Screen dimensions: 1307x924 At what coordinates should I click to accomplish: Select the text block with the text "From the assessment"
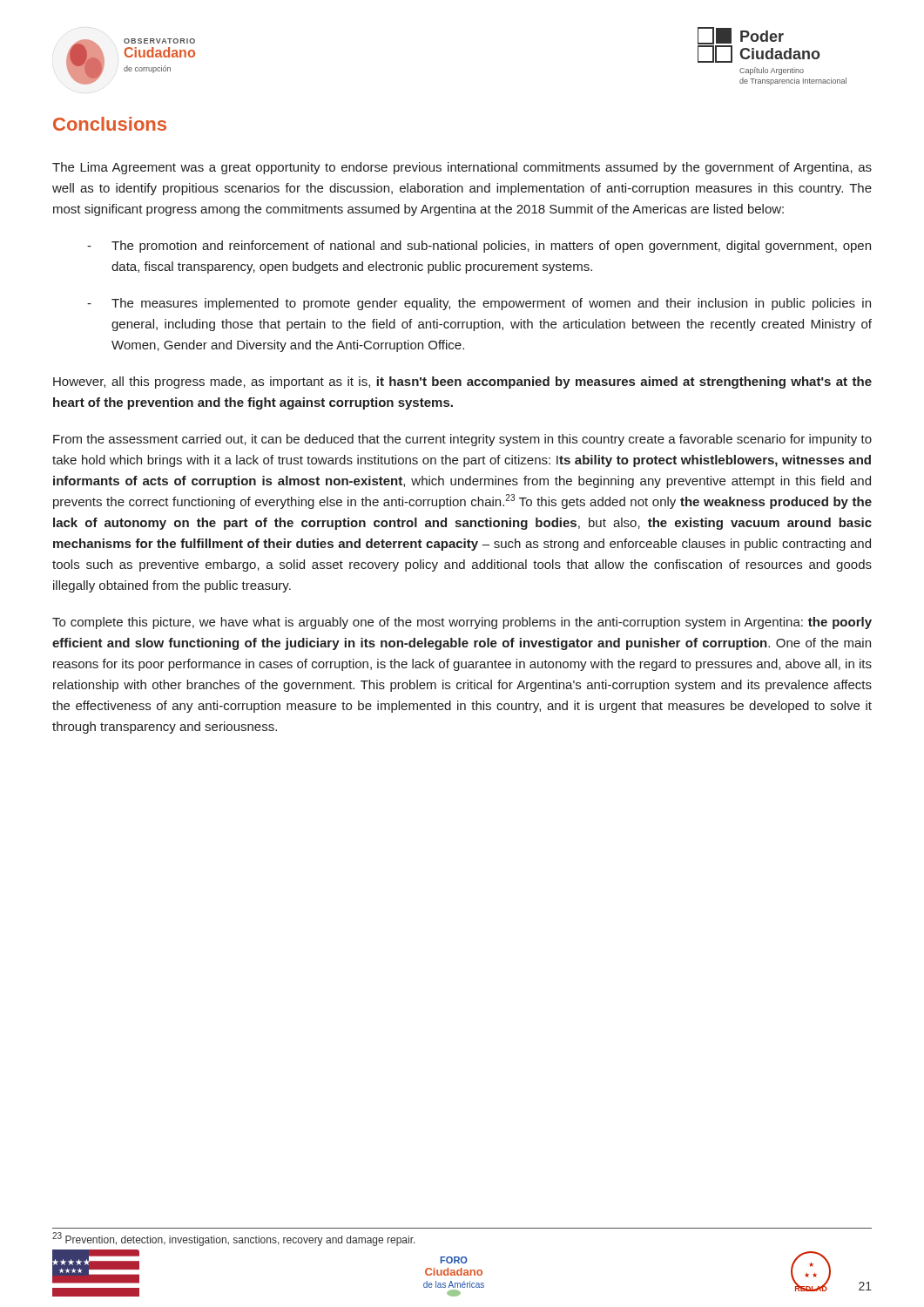coord(462,512)
